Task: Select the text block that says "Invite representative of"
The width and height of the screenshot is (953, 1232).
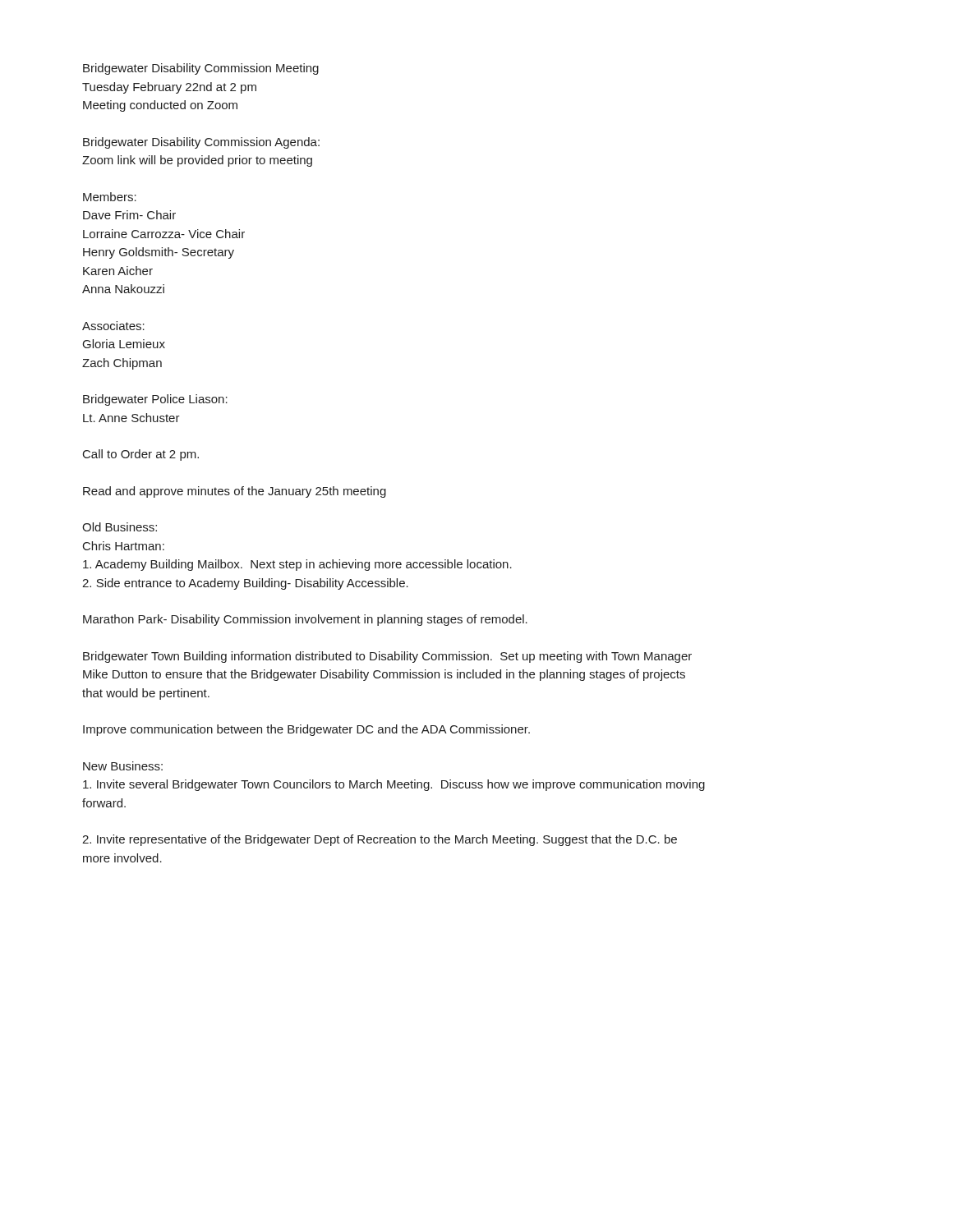Action: click(x=380, y=848)
